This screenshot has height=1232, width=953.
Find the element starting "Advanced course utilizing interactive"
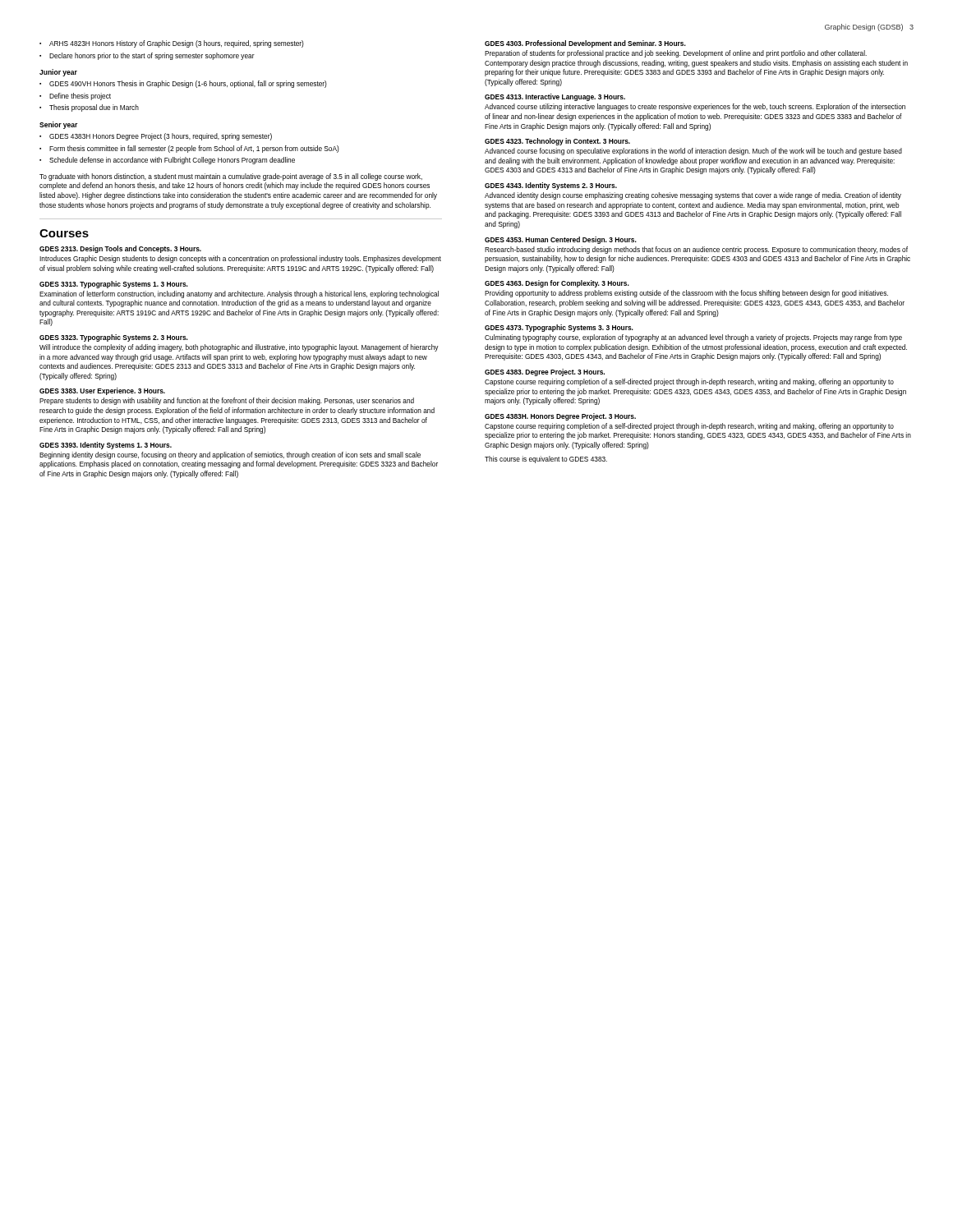695,117
